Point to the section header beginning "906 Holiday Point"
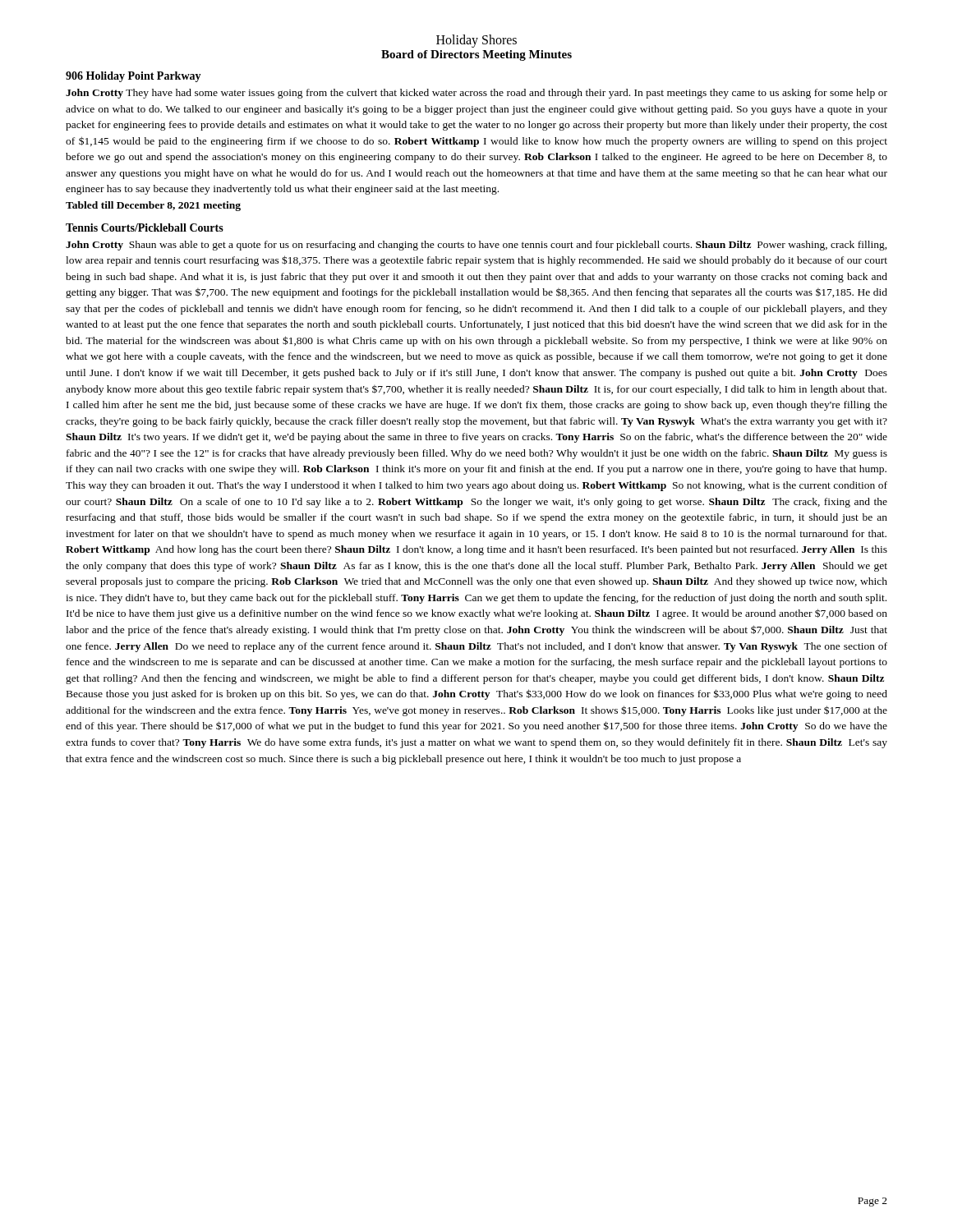This screenshot has width=953, height=1232. (x=133, y=76)
